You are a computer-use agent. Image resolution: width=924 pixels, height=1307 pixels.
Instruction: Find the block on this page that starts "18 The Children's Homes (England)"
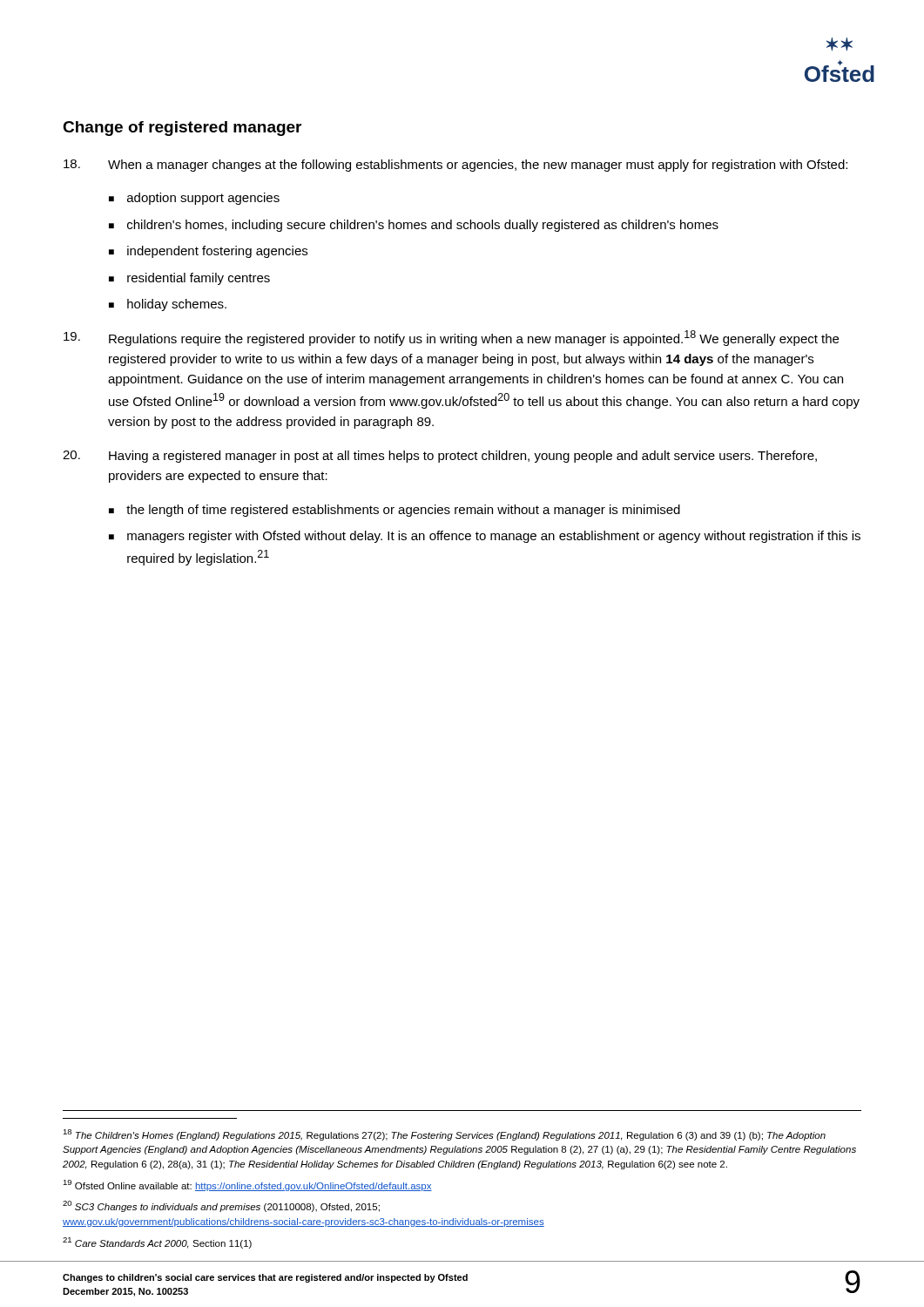click(x=459, y=1148)
